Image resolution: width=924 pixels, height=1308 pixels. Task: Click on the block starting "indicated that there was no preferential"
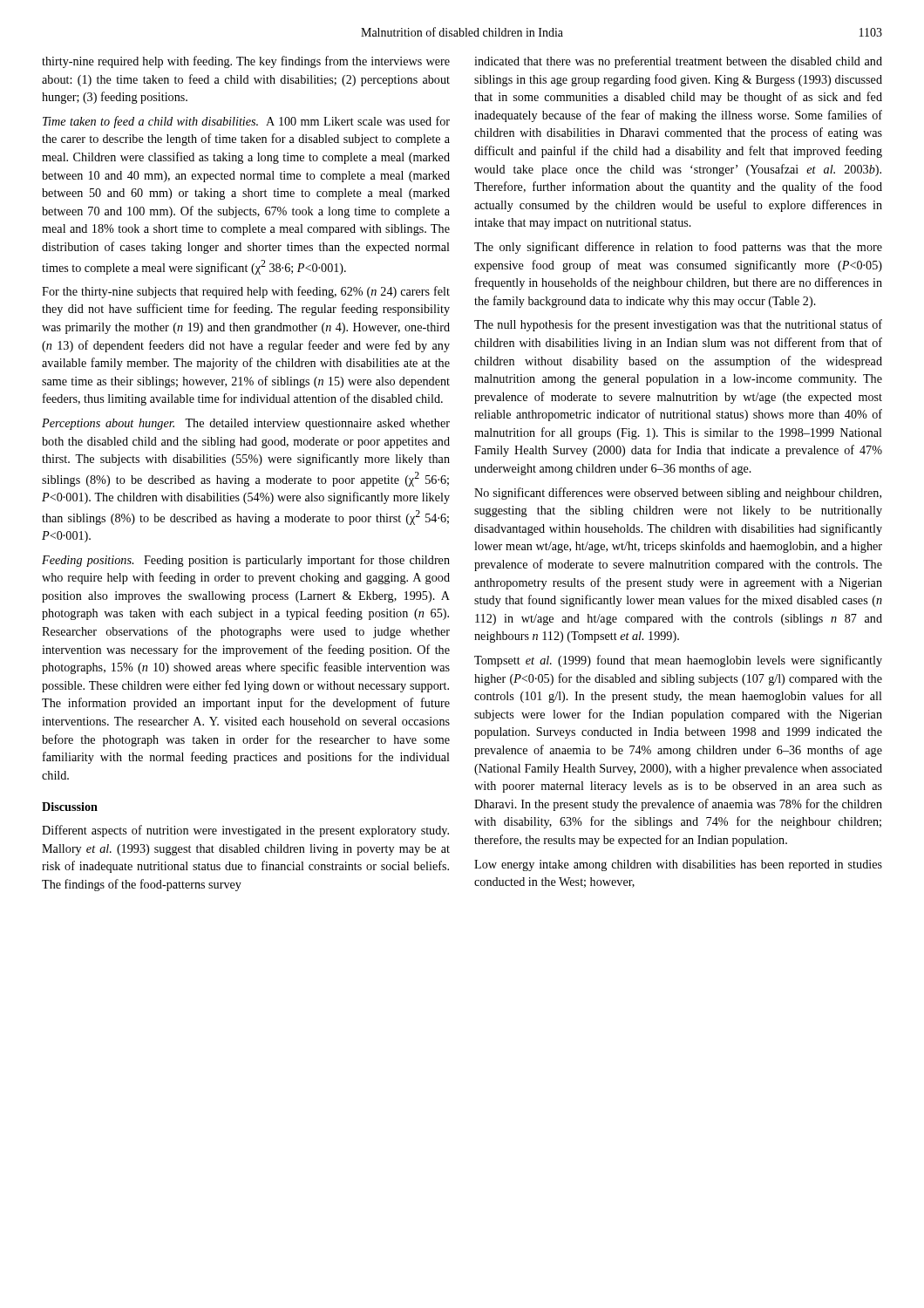pos(678,142)
